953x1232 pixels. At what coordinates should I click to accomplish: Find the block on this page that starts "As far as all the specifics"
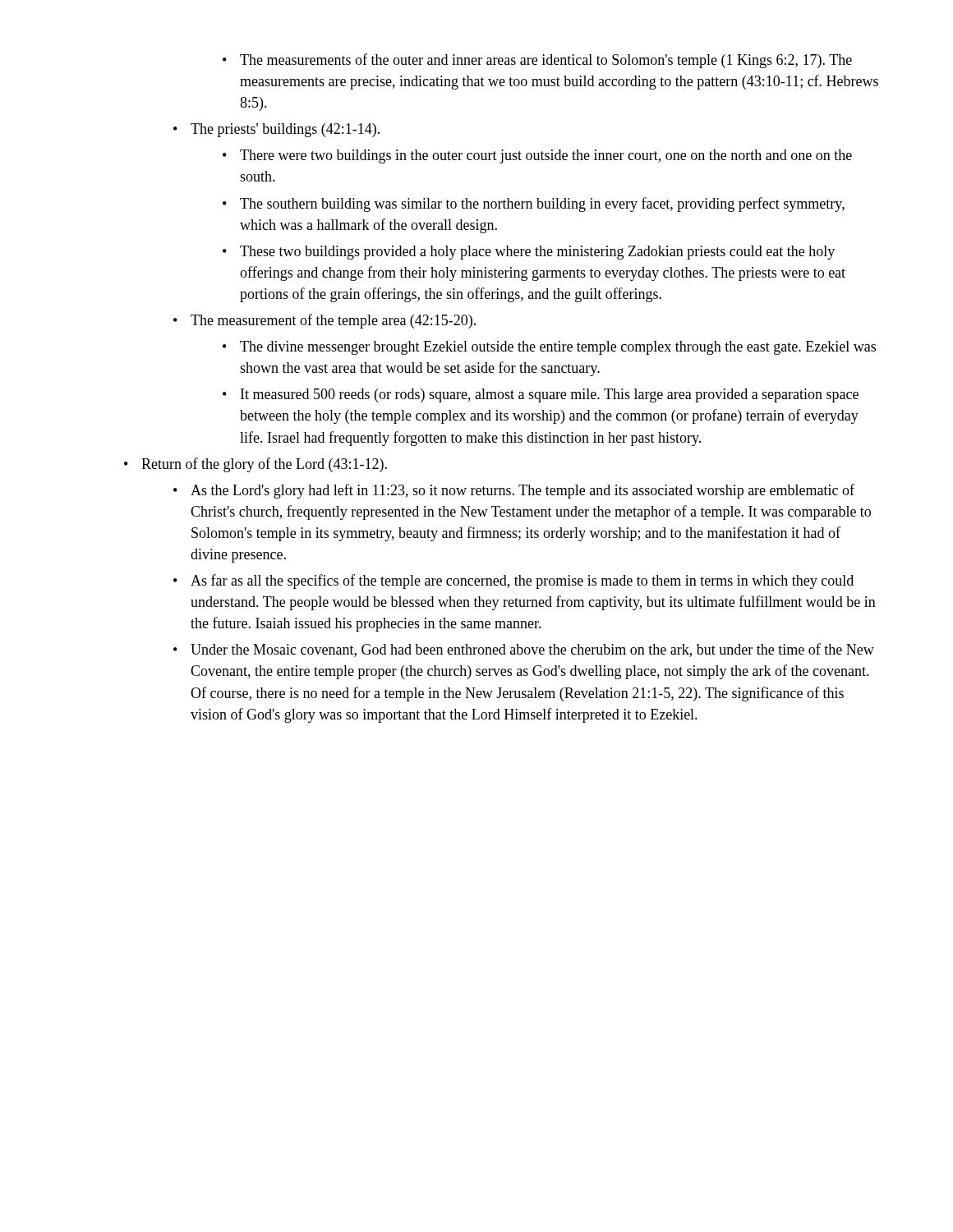click(x=526, y=602)
